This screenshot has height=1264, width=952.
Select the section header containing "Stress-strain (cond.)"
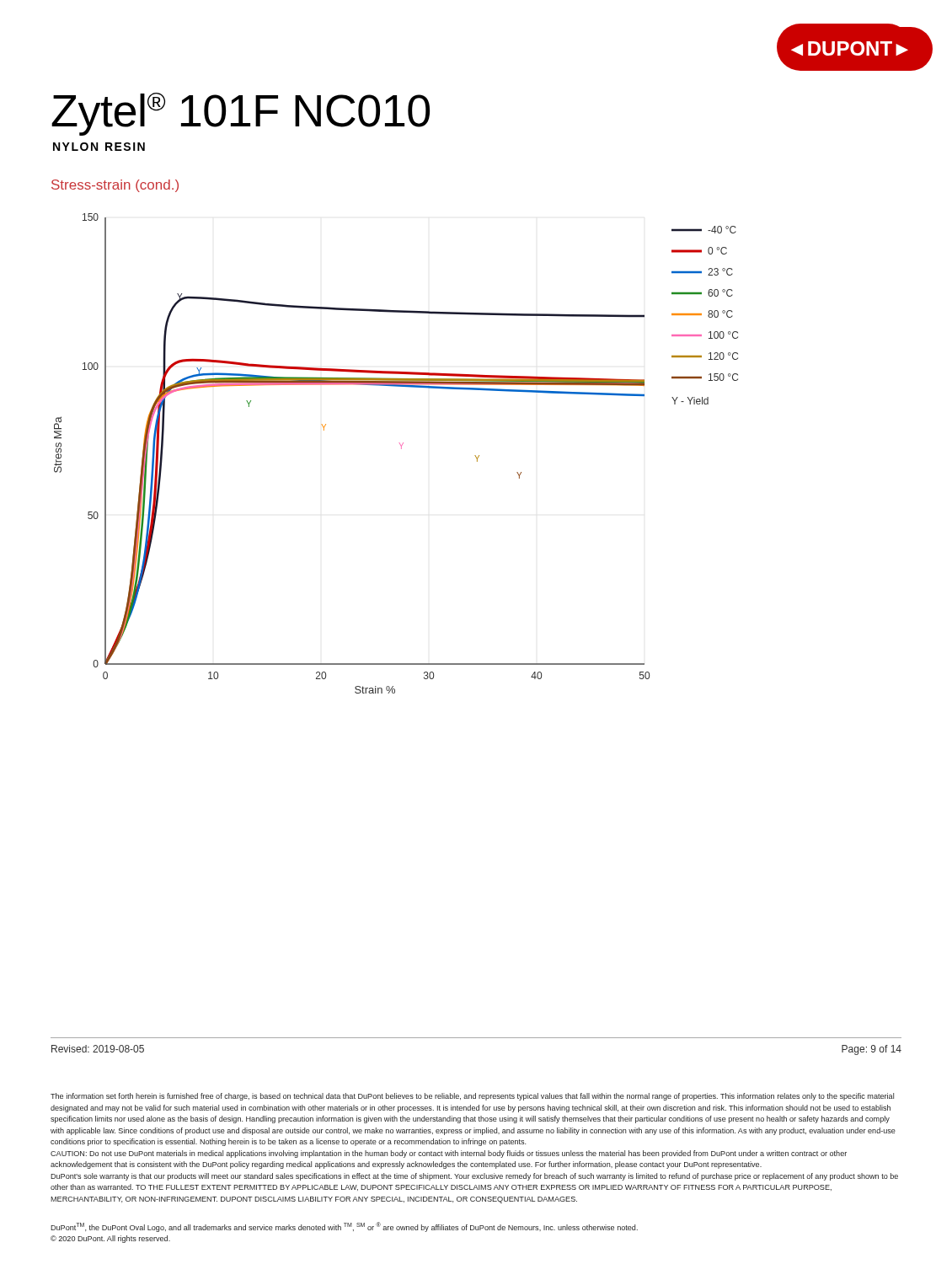point(115,185)
